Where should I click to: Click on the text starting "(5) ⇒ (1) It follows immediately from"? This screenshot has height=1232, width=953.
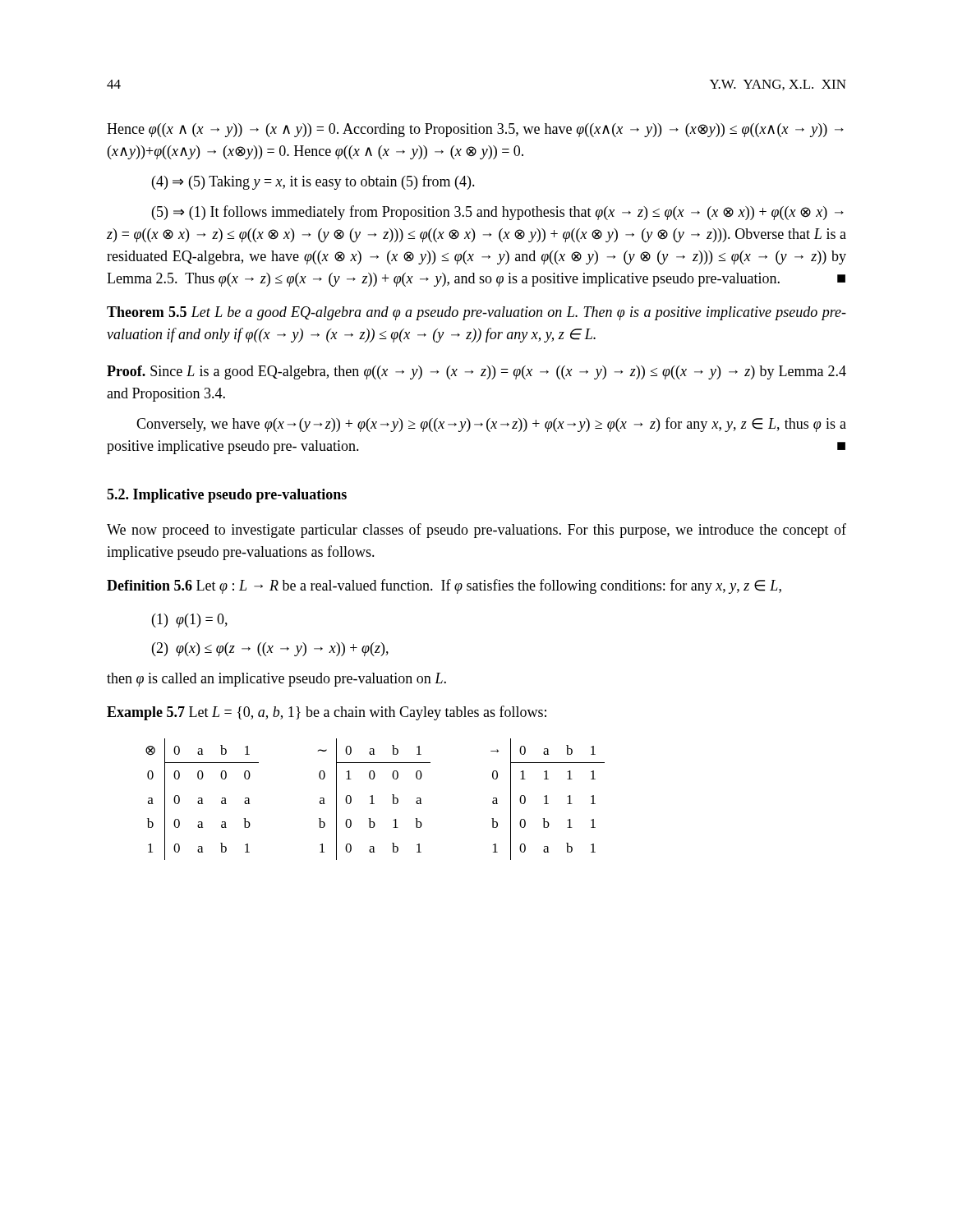pos(476,245)
